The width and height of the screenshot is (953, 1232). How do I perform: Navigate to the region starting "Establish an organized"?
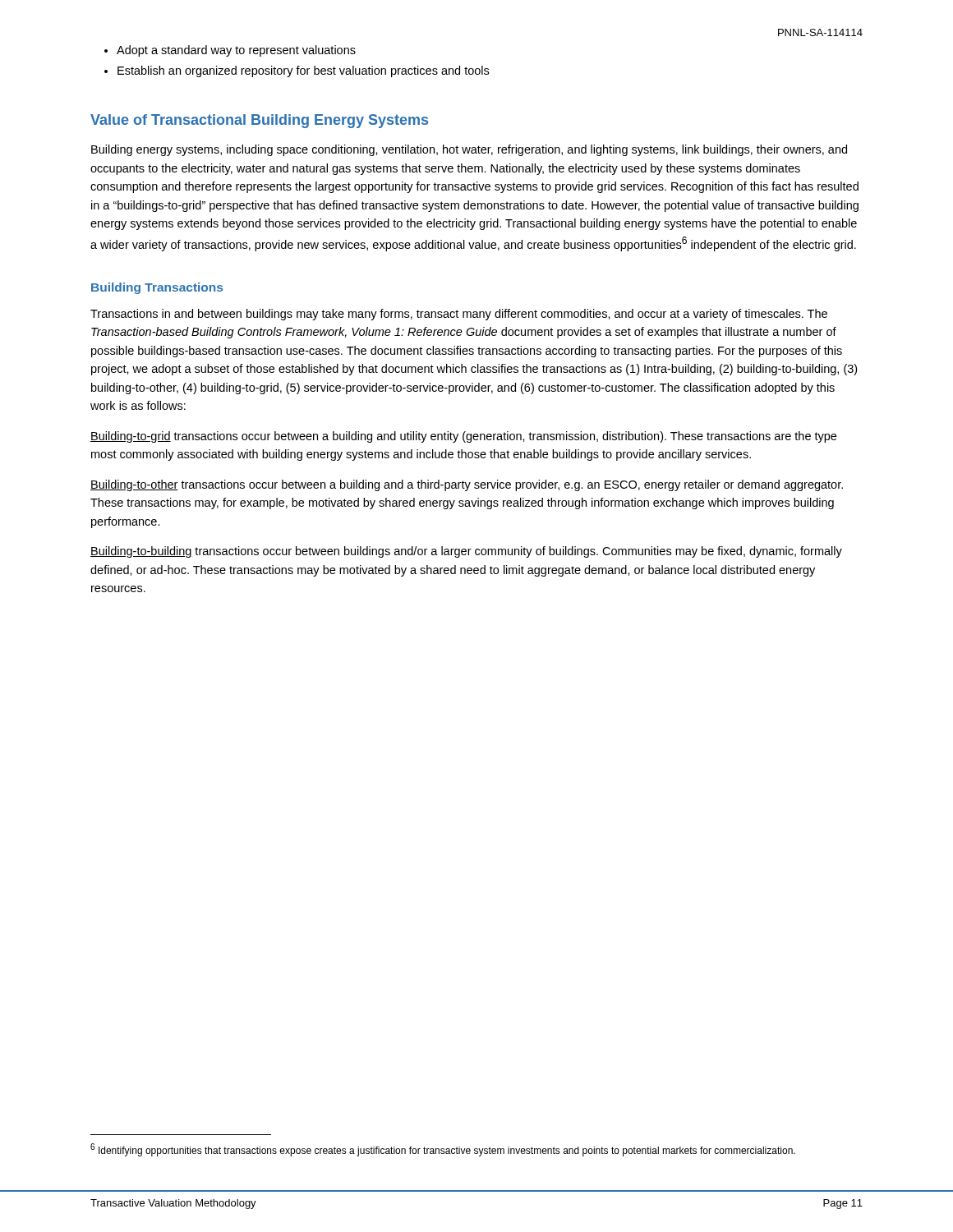point(303,71)
